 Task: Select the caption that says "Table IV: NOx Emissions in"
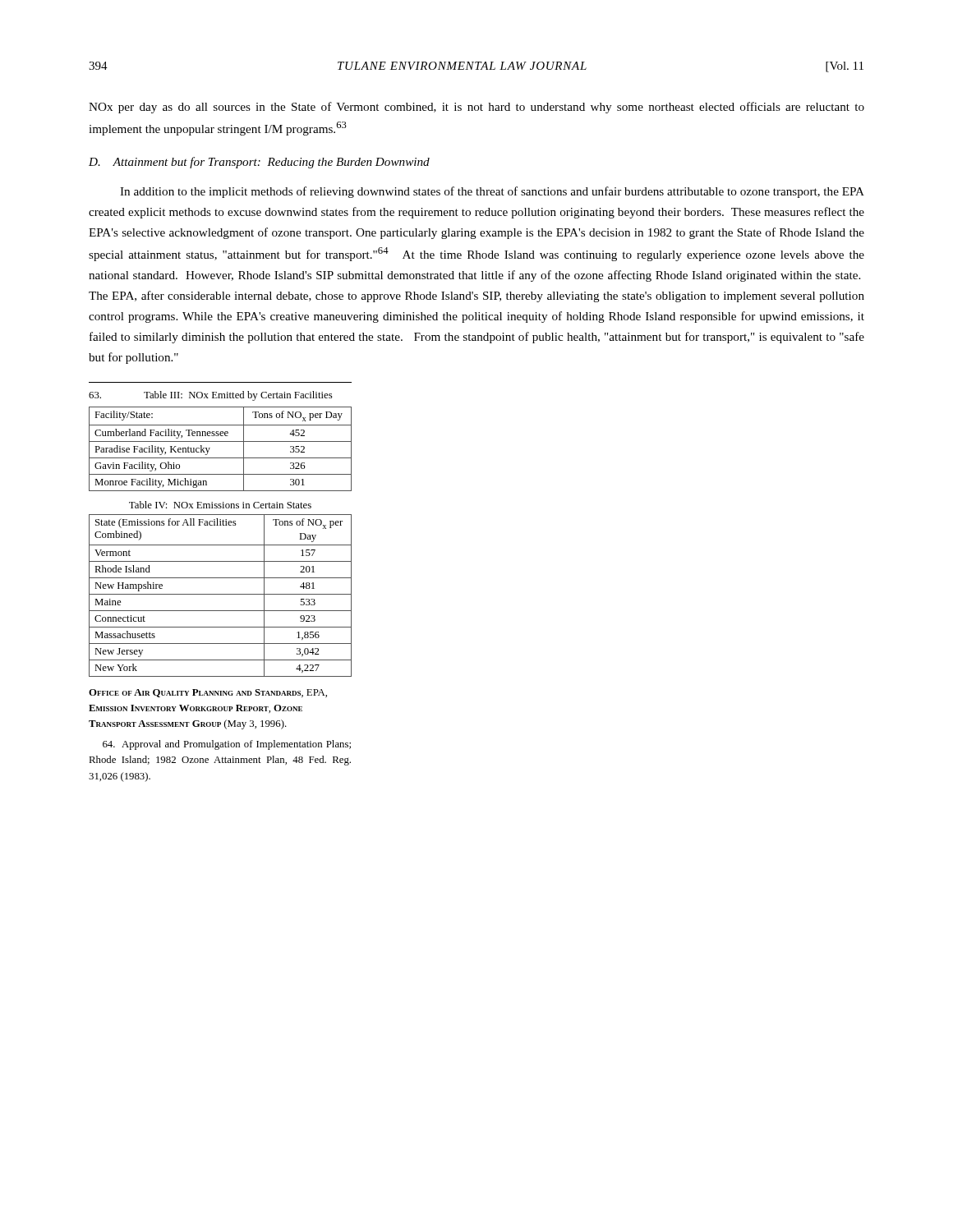(220, 505)
